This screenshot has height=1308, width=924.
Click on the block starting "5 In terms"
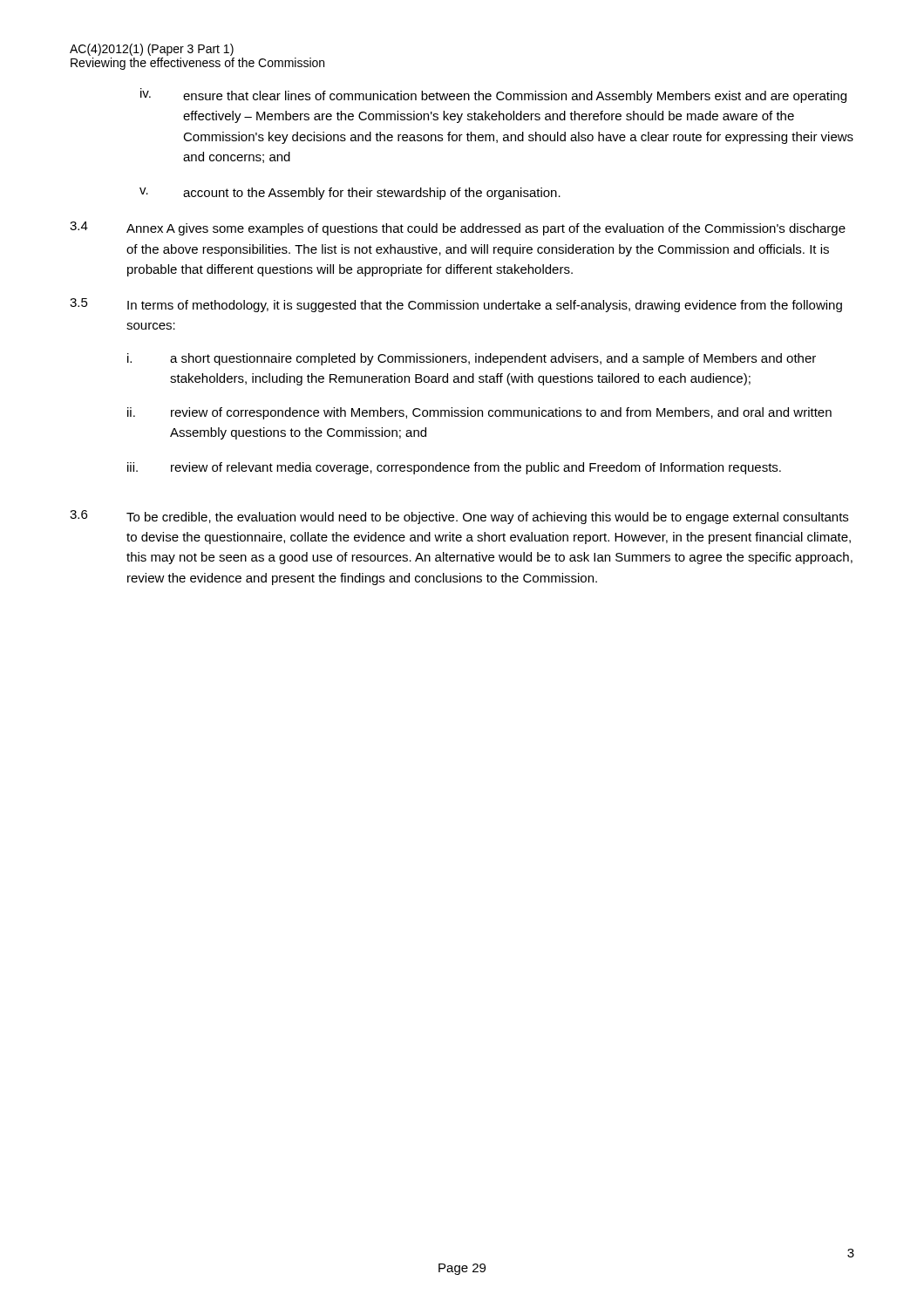point(462,393)
